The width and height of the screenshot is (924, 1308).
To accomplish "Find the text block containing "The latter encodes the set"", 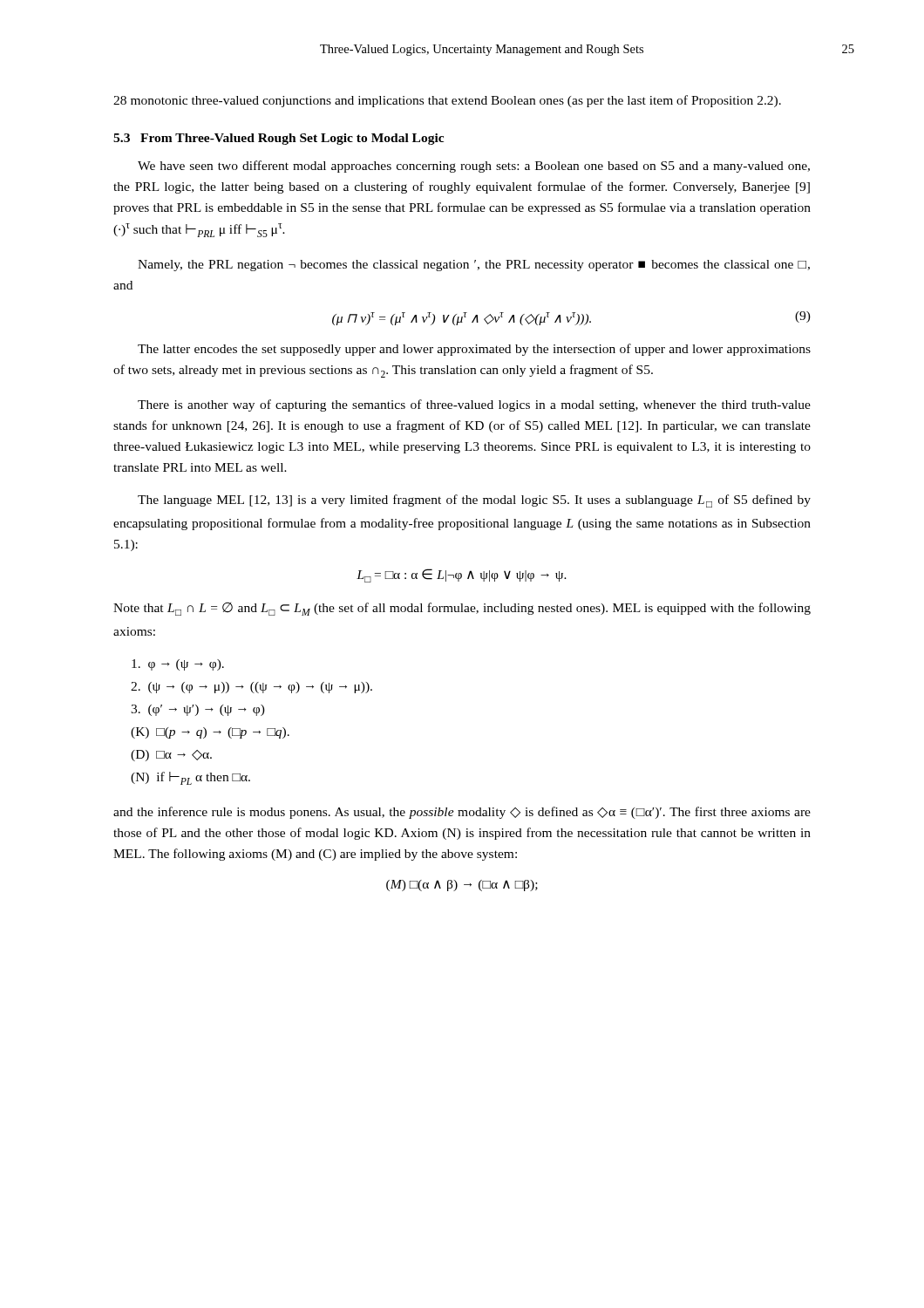I will tap(462, 360).
